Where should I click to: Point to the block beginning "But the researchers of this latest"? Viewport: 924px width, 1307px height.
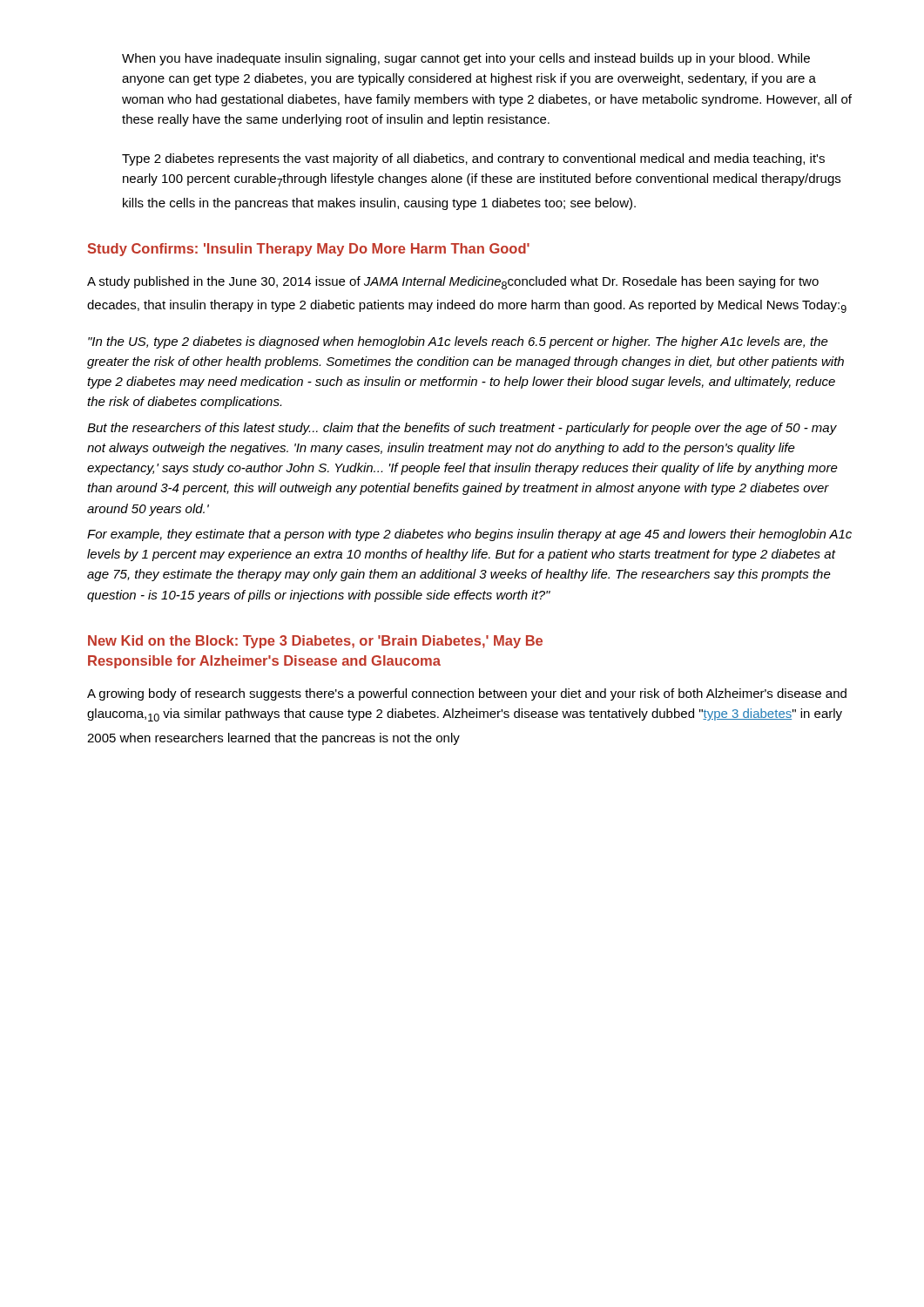coord(462,468)
